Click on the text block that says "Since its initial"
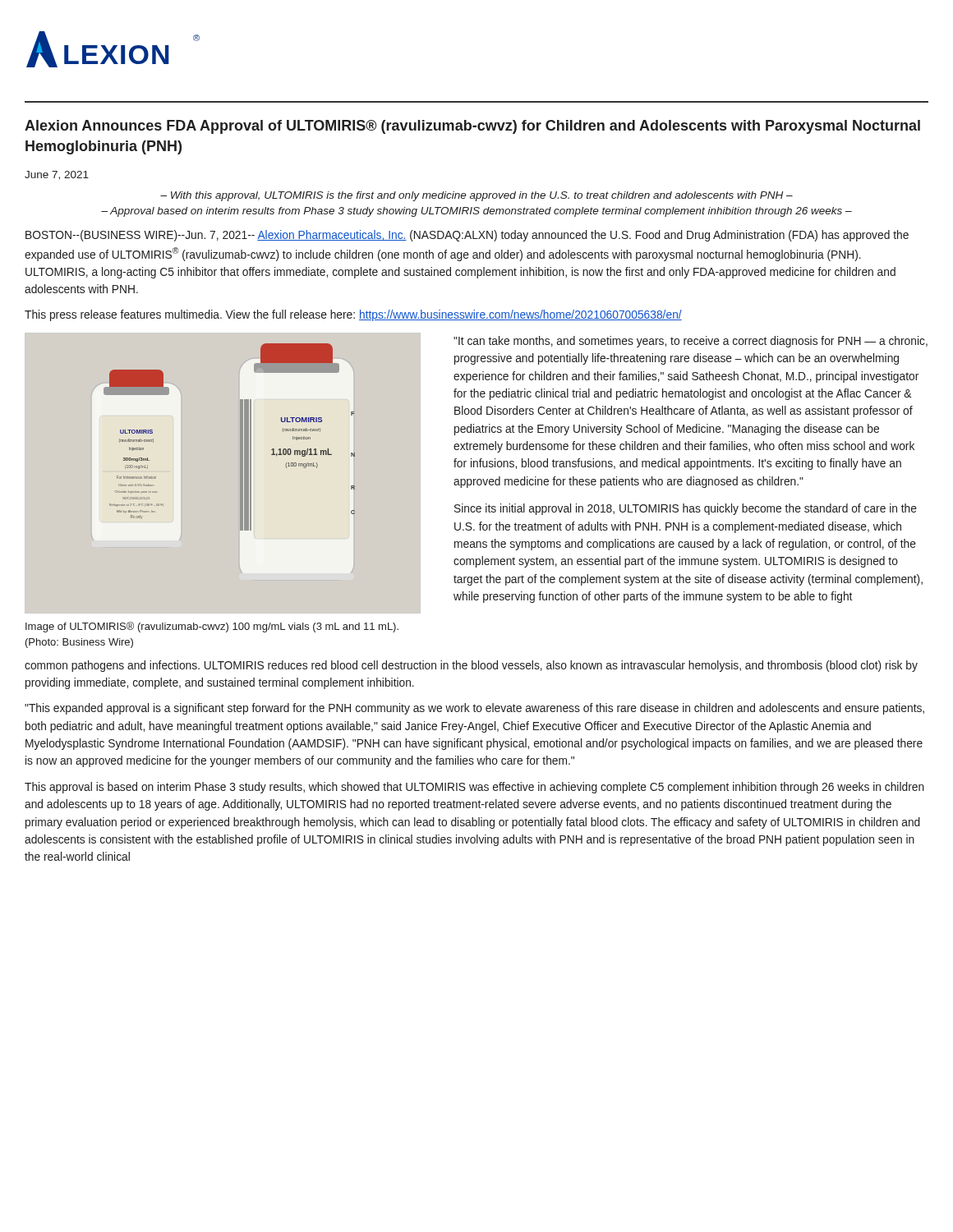Viewport: 953px width, 1232px height. 688,553
